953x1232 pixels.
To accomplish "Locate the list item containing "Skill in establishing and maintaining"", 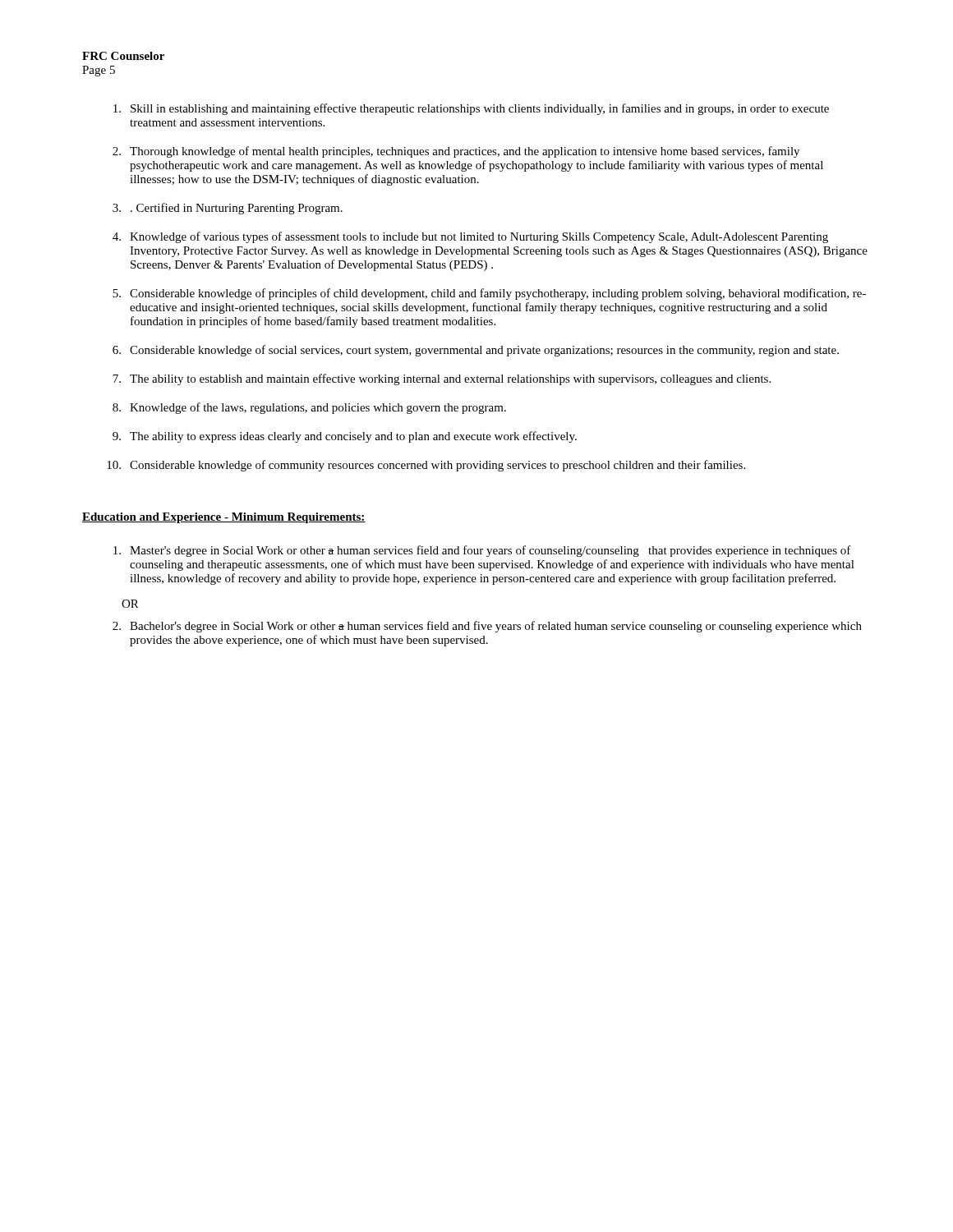I will (476, 116).
